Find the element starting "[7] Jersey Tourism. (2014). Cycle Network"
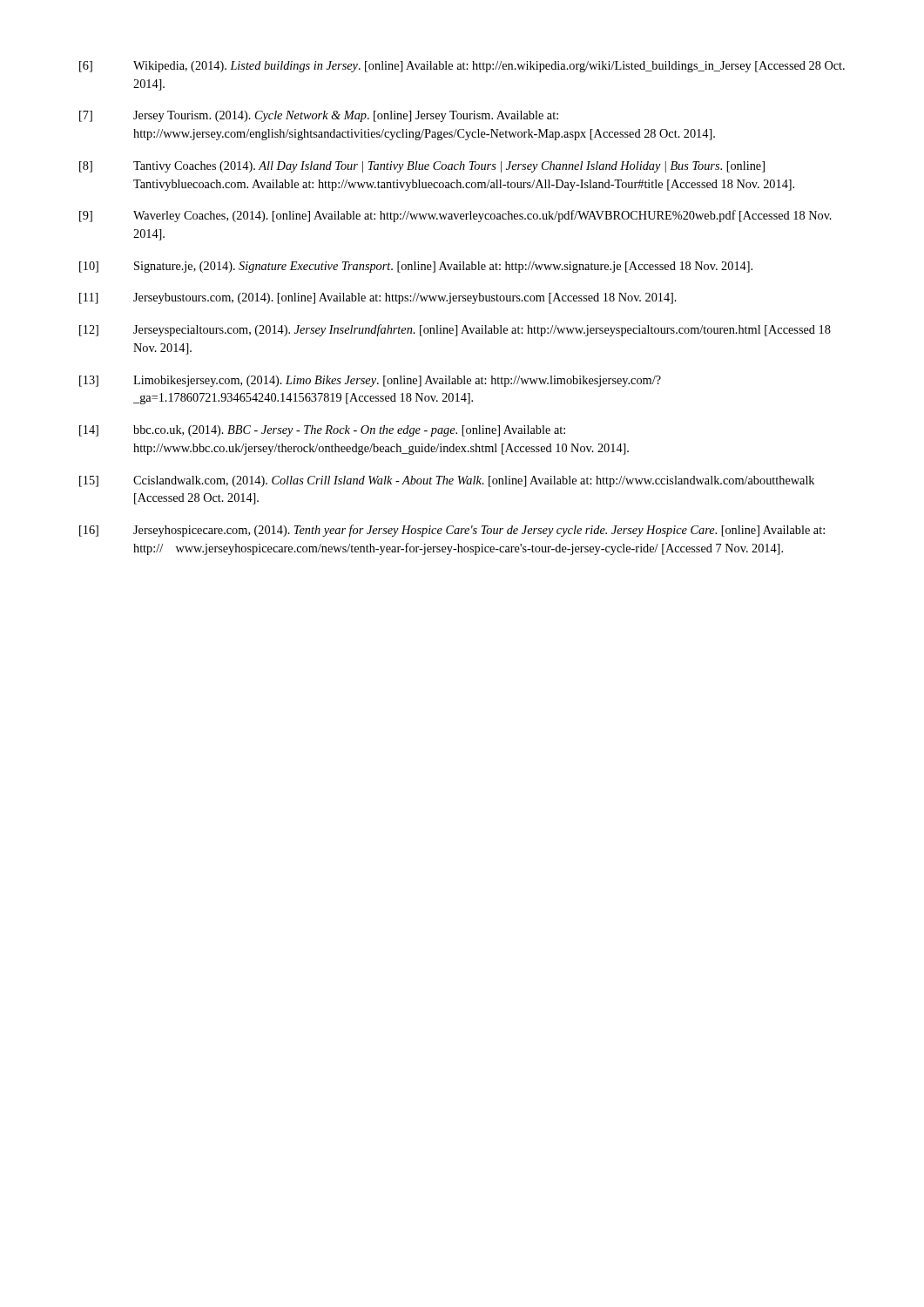The height and width of the screenshot is (1307, 924). click(462, 125)
